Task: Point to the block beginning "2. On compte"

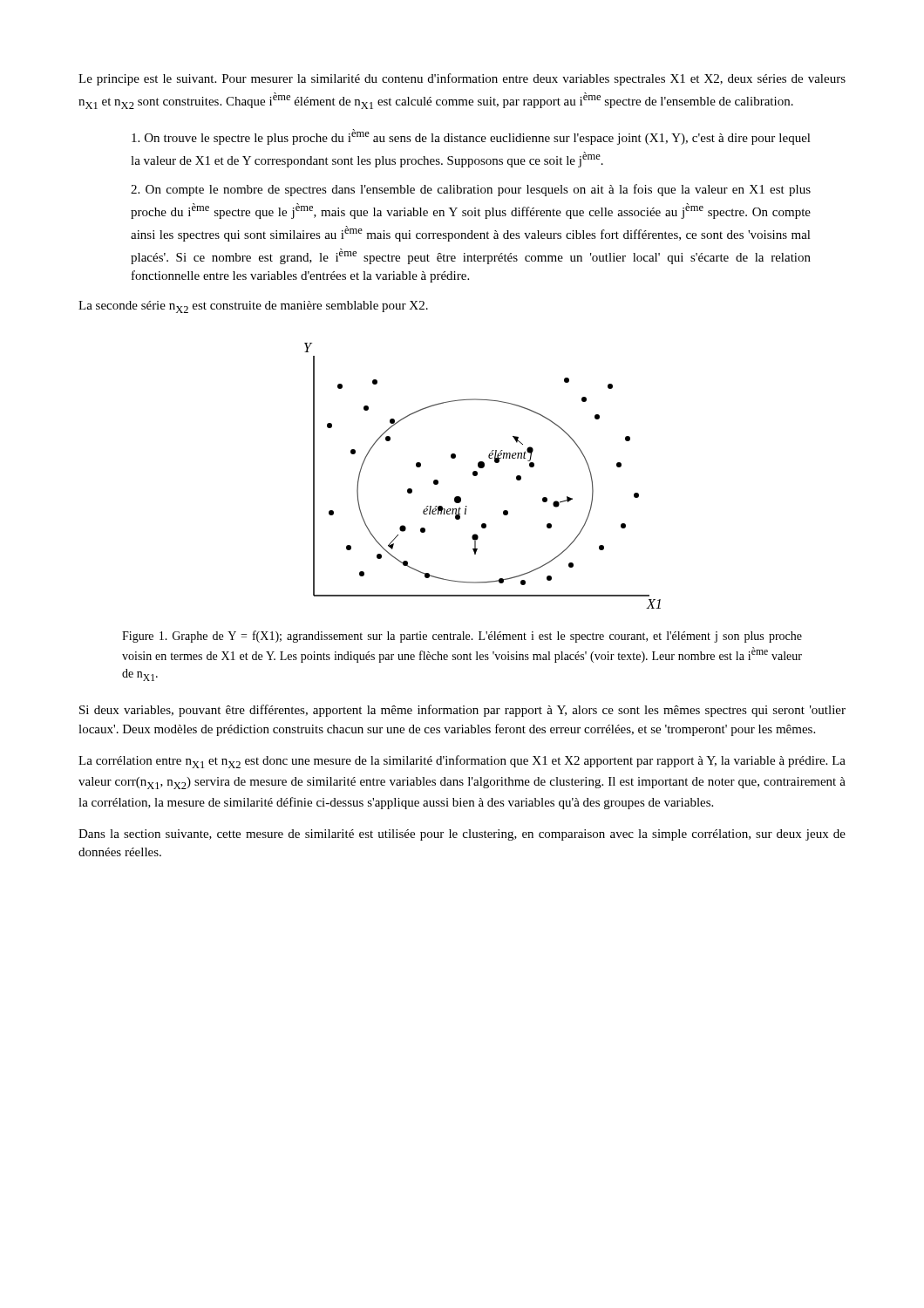Action: (471, 233)
